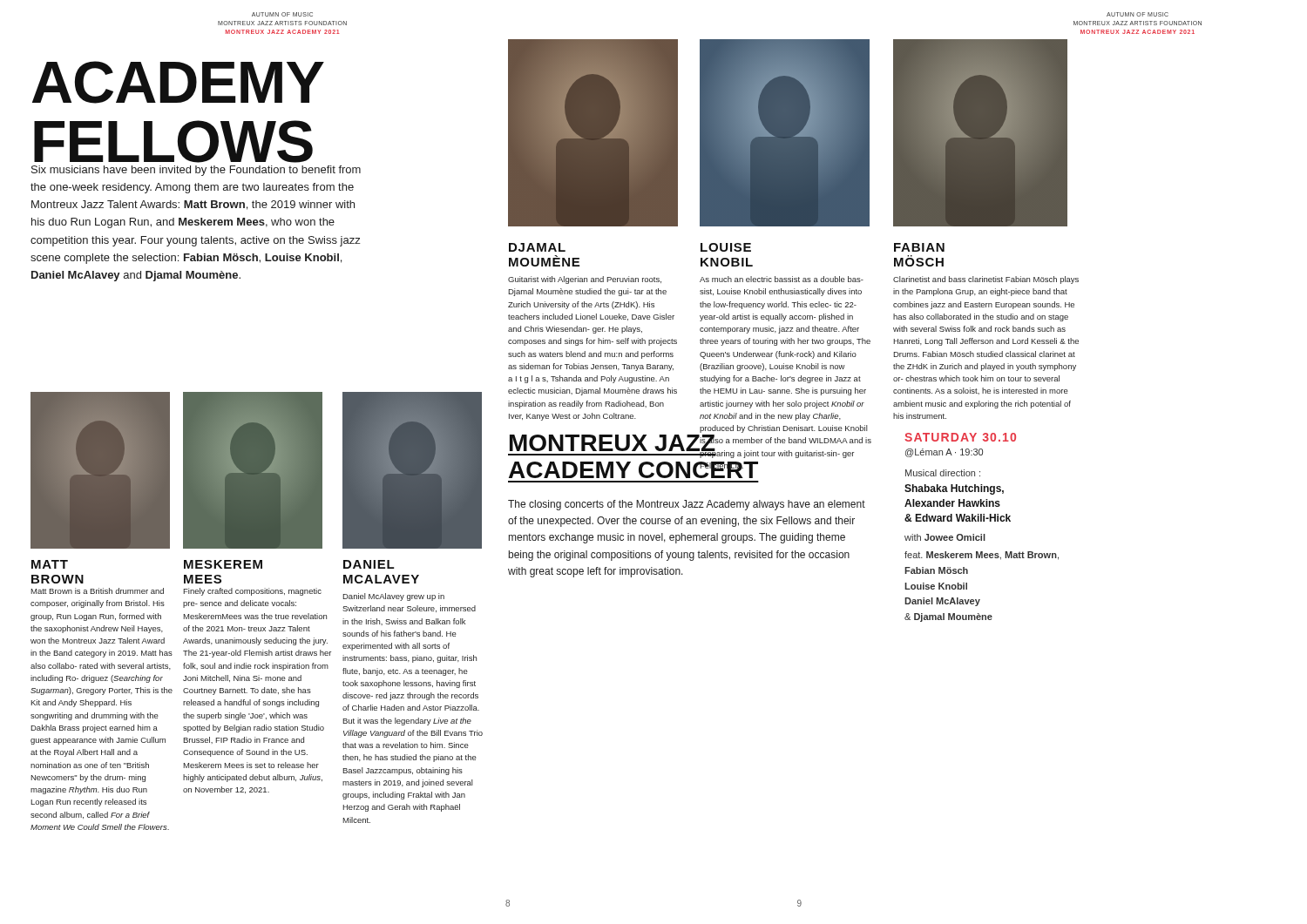
Task: Navigate to the passage starting "Finely crafted compositions,"
Action: [x=257, y=690]
